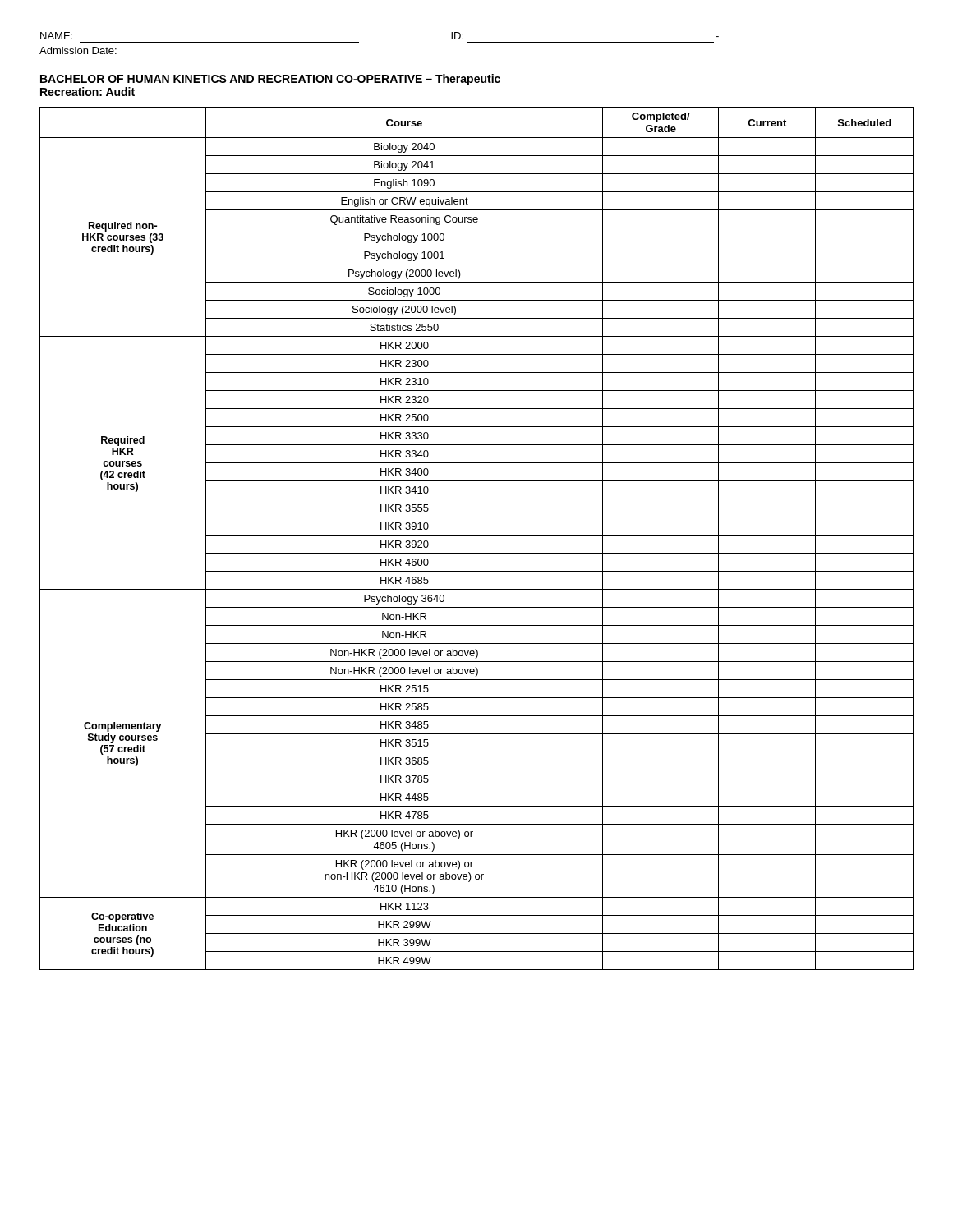Select a table
Viewport: 953px width, 1232px height.
pyautogui.click(x=476, y=538)
